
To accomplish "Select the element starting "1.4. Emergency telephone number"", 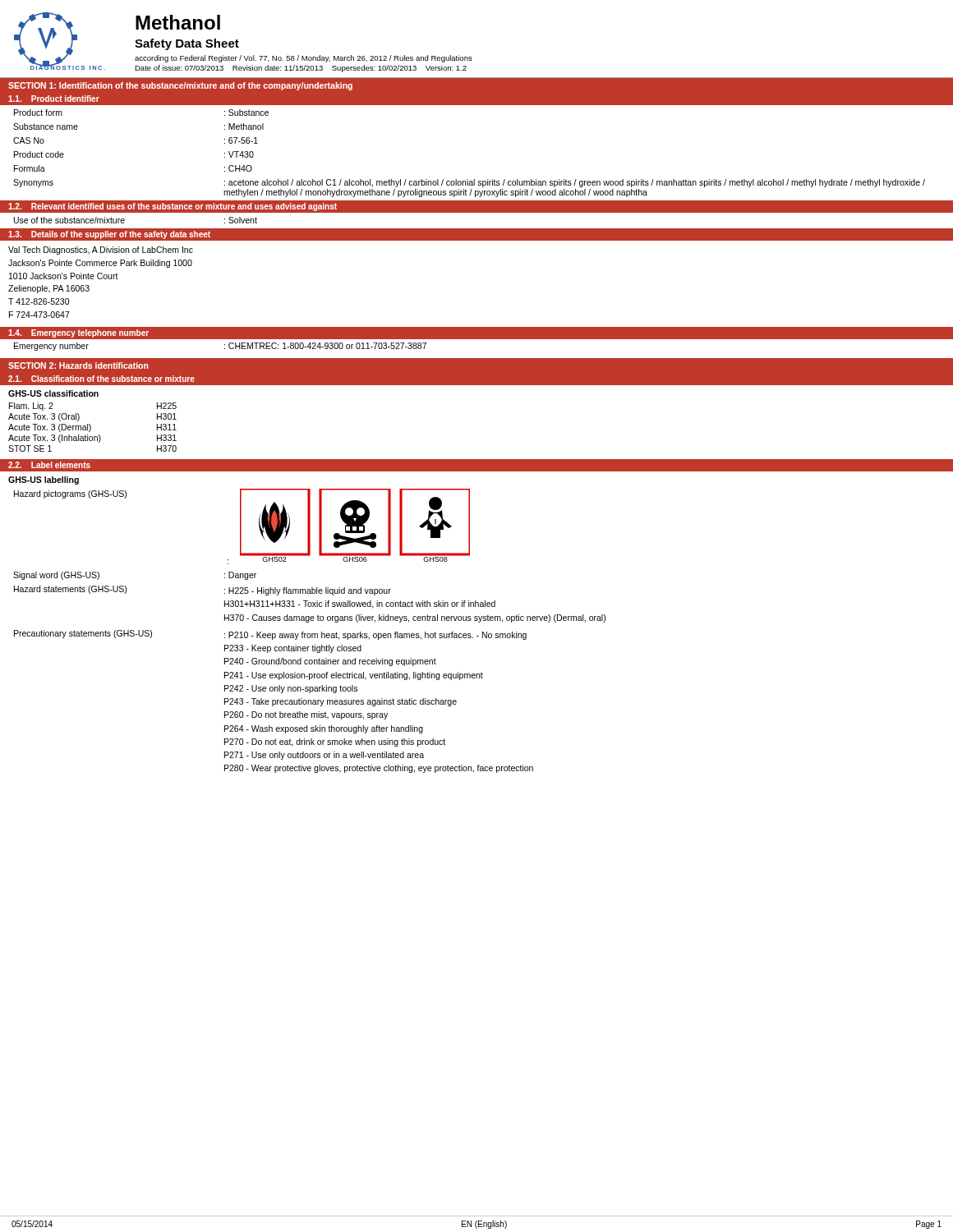I will pyautogui.click(x=79, y=333).
